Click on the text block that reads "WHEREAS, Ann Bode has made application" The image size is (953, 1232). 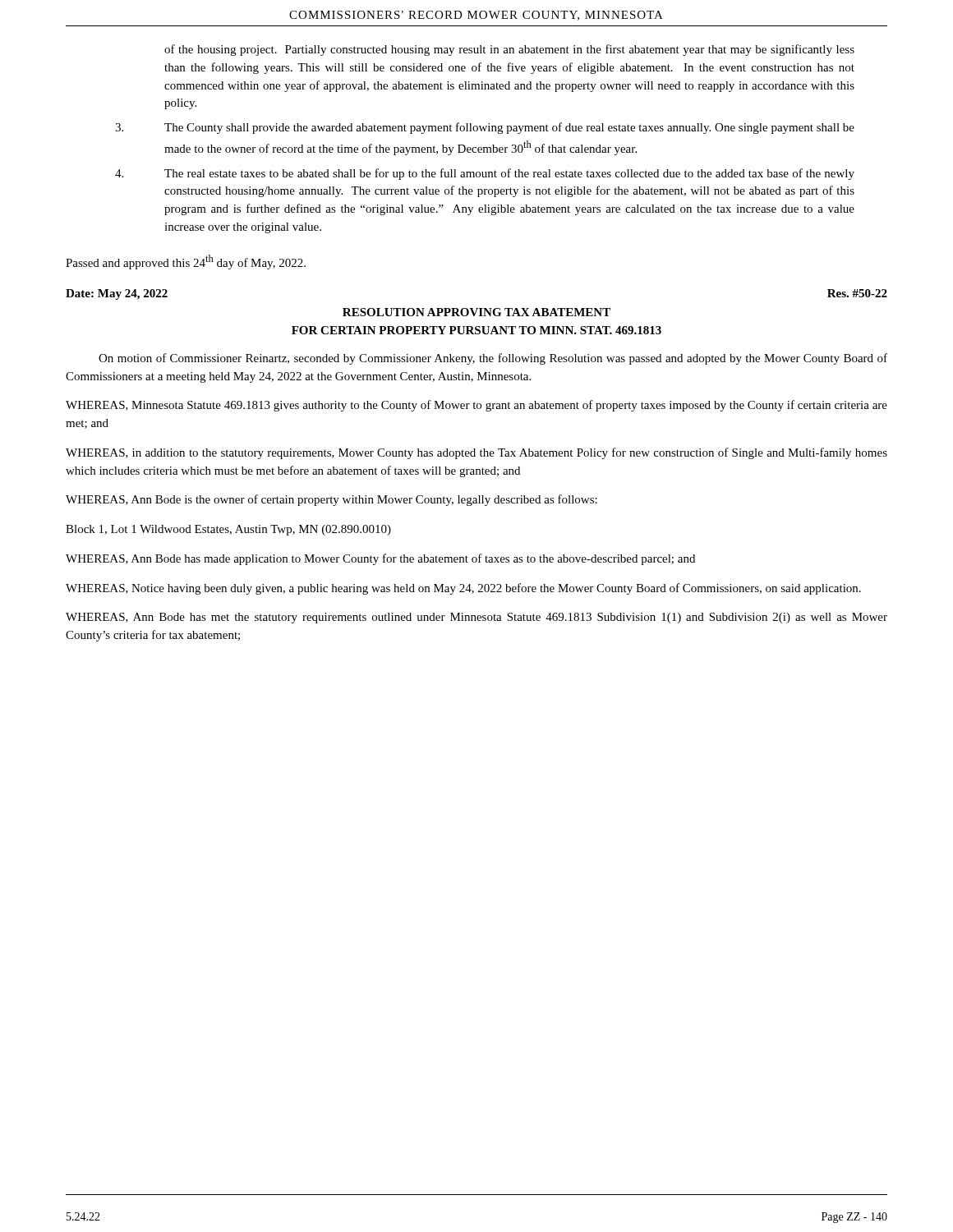tap(381, 558)
